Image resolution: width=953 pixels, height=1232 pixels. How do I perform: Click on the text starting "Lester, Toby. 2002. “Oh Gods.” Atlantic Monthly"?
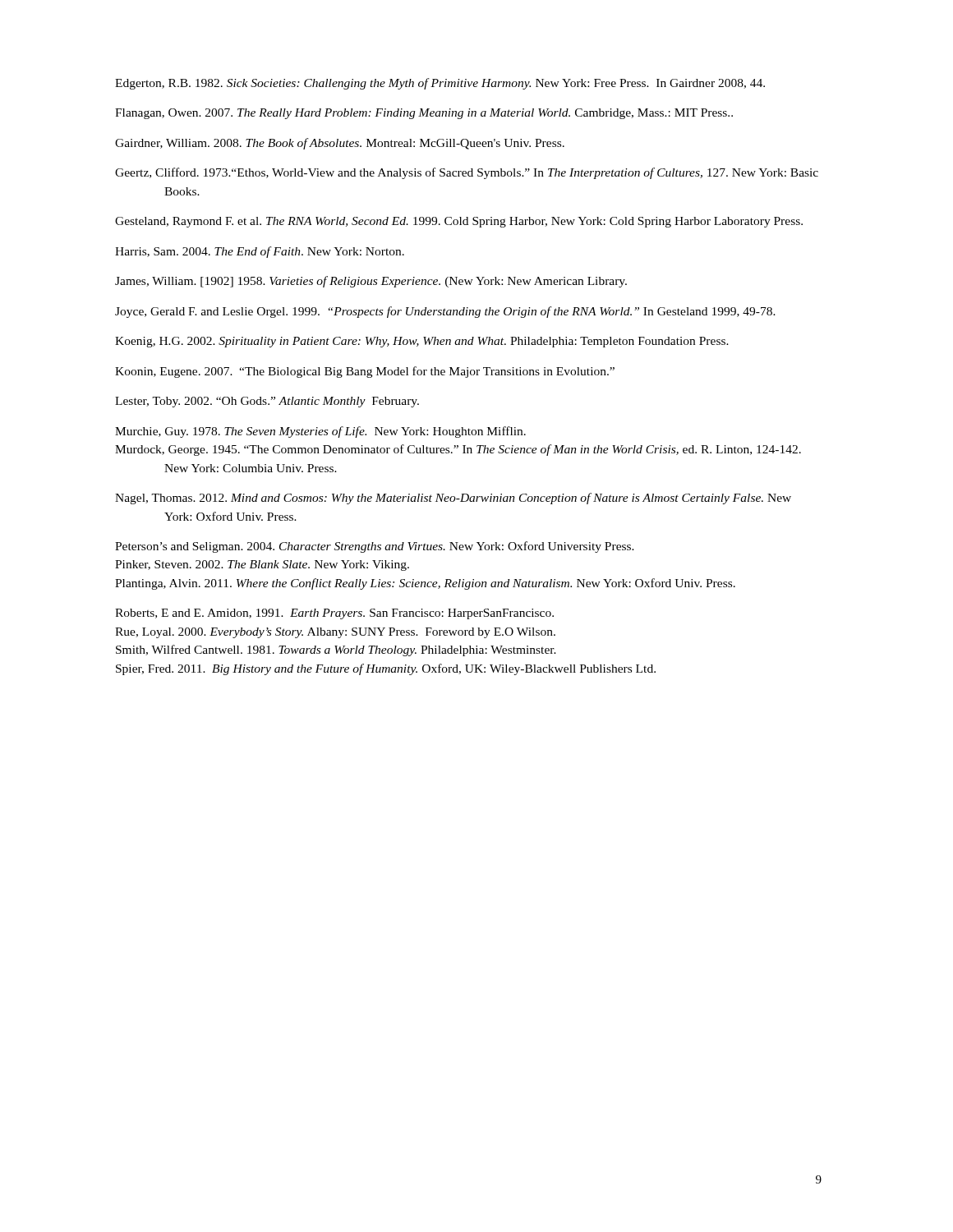pyautogui.click(x=267, y=401)
